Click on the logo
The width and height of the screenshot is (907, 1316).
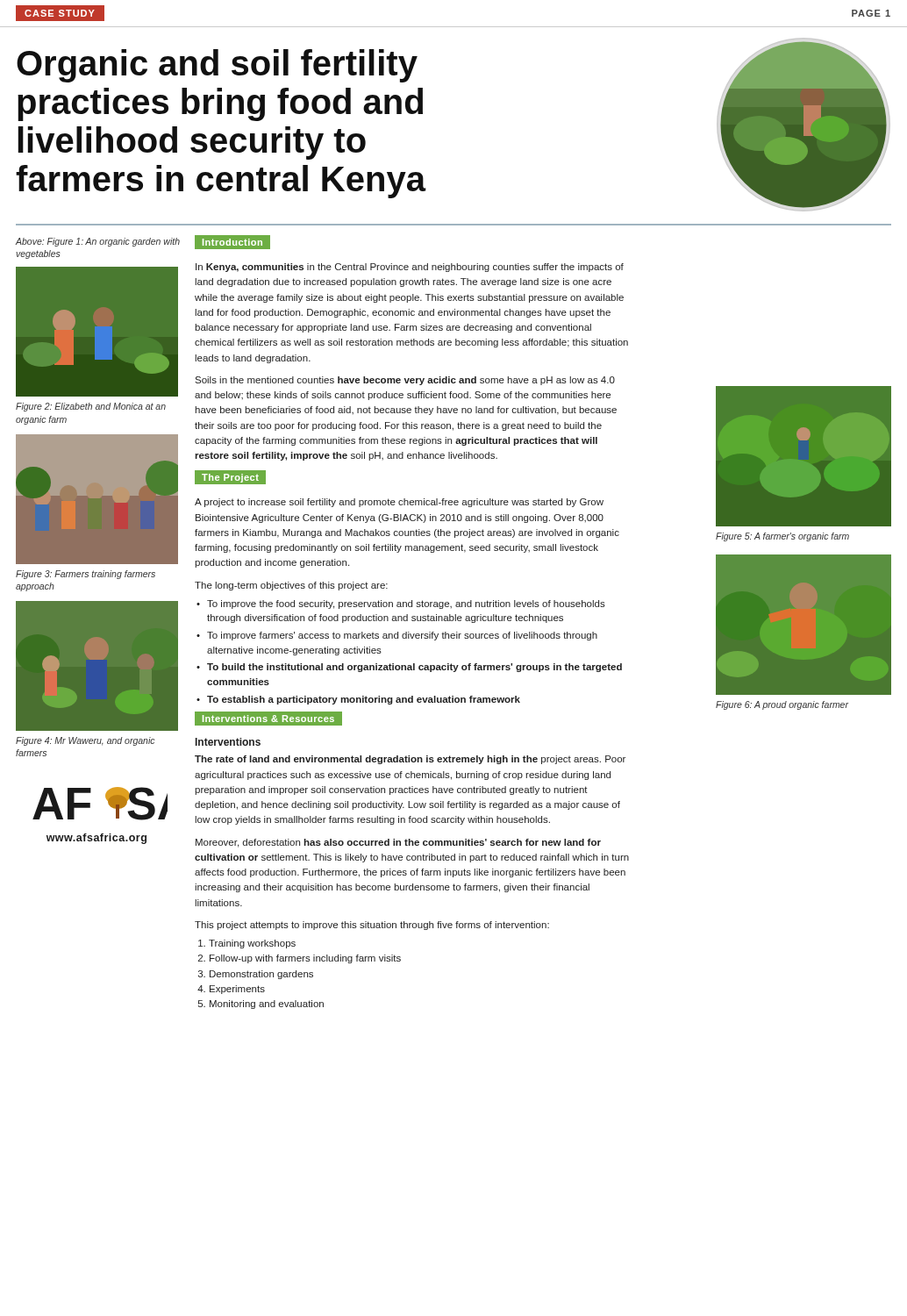click(x=97, y=808)
